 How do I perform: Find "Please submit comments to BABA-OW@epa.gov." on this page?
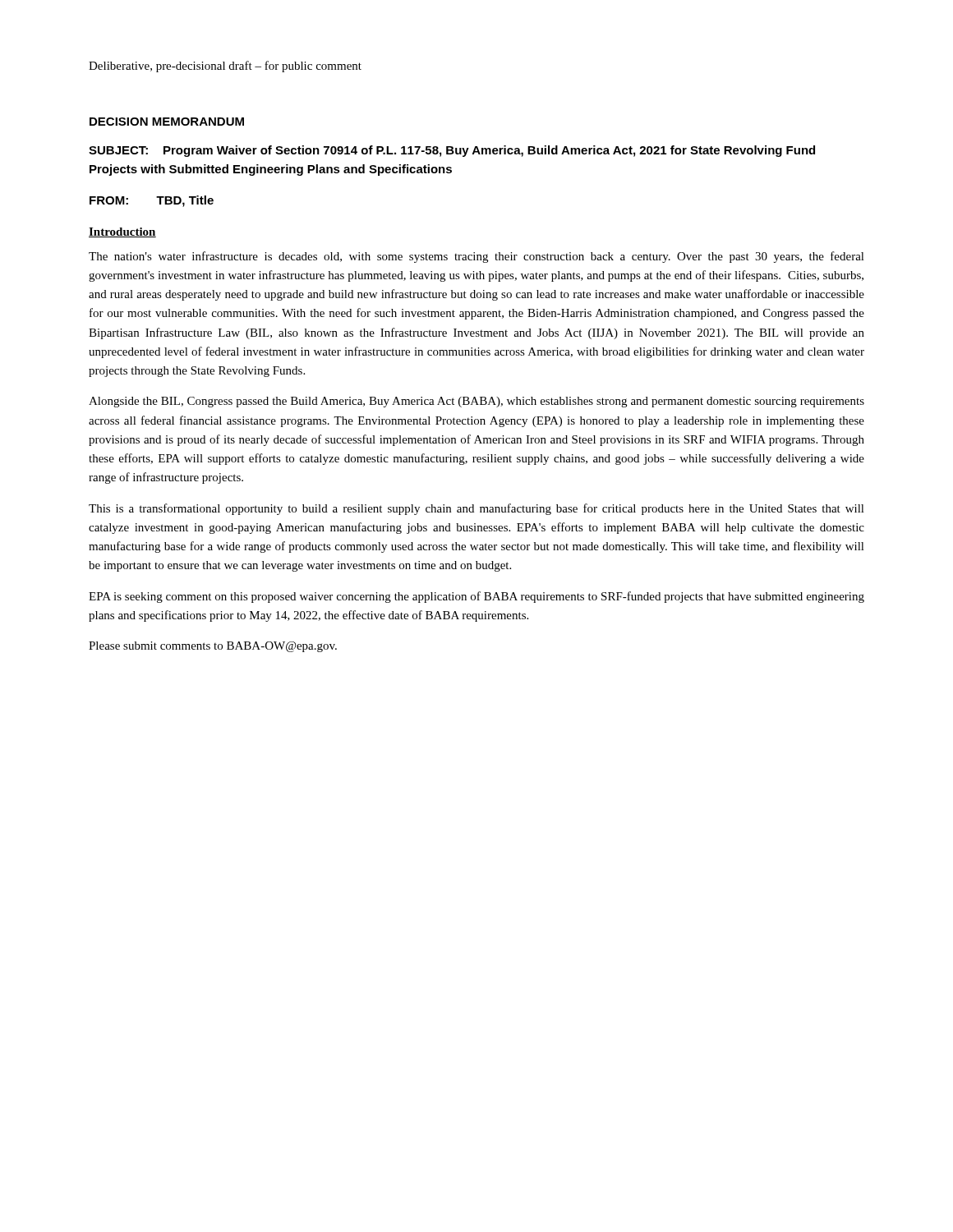pyautogui.click(x=213, y=646)
